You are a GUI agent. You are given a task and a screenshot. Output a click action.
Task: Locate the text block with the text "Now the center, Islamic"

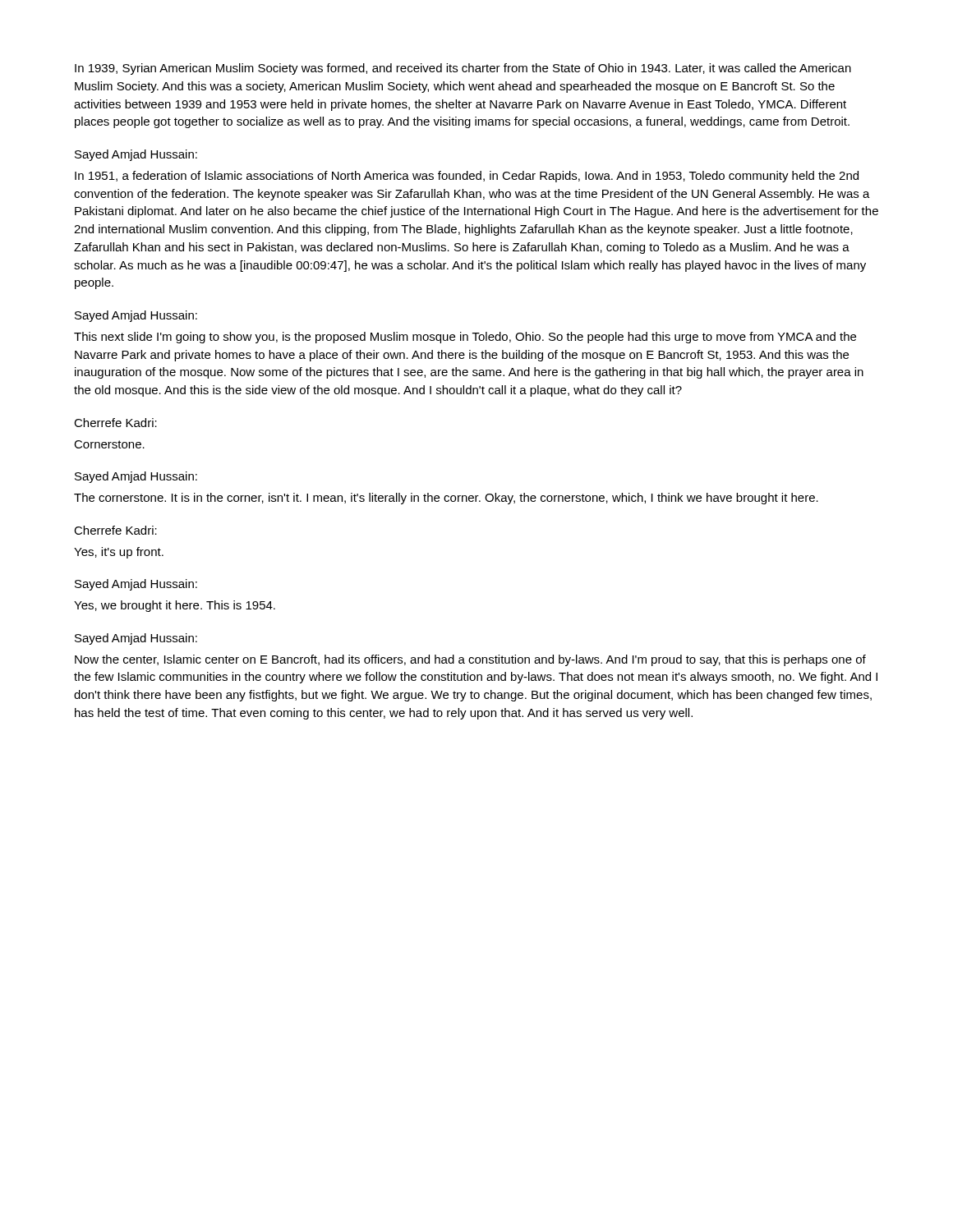(x=476, y=685)
